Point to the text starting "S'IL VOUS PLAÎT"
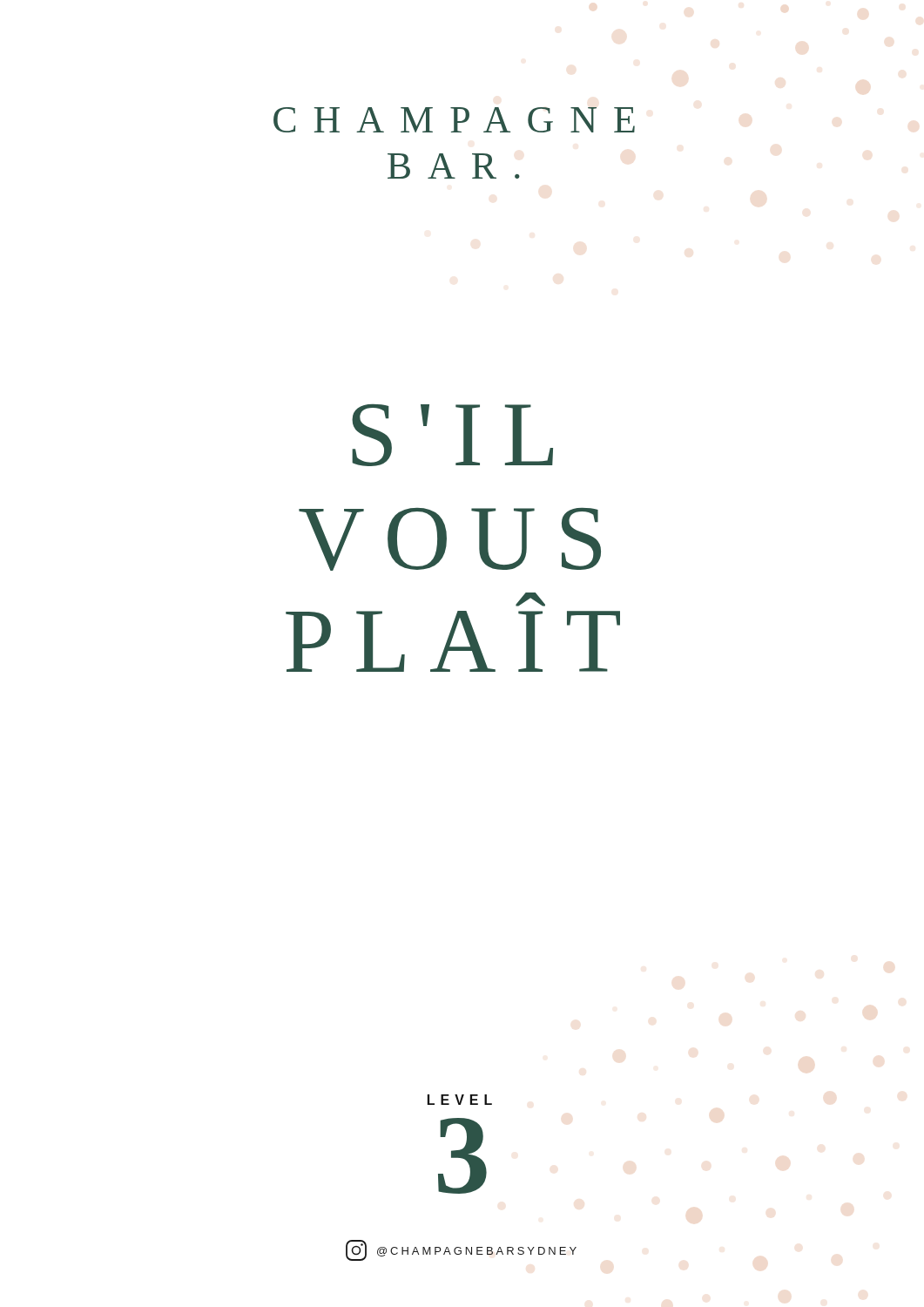 [x=462, y=539]
